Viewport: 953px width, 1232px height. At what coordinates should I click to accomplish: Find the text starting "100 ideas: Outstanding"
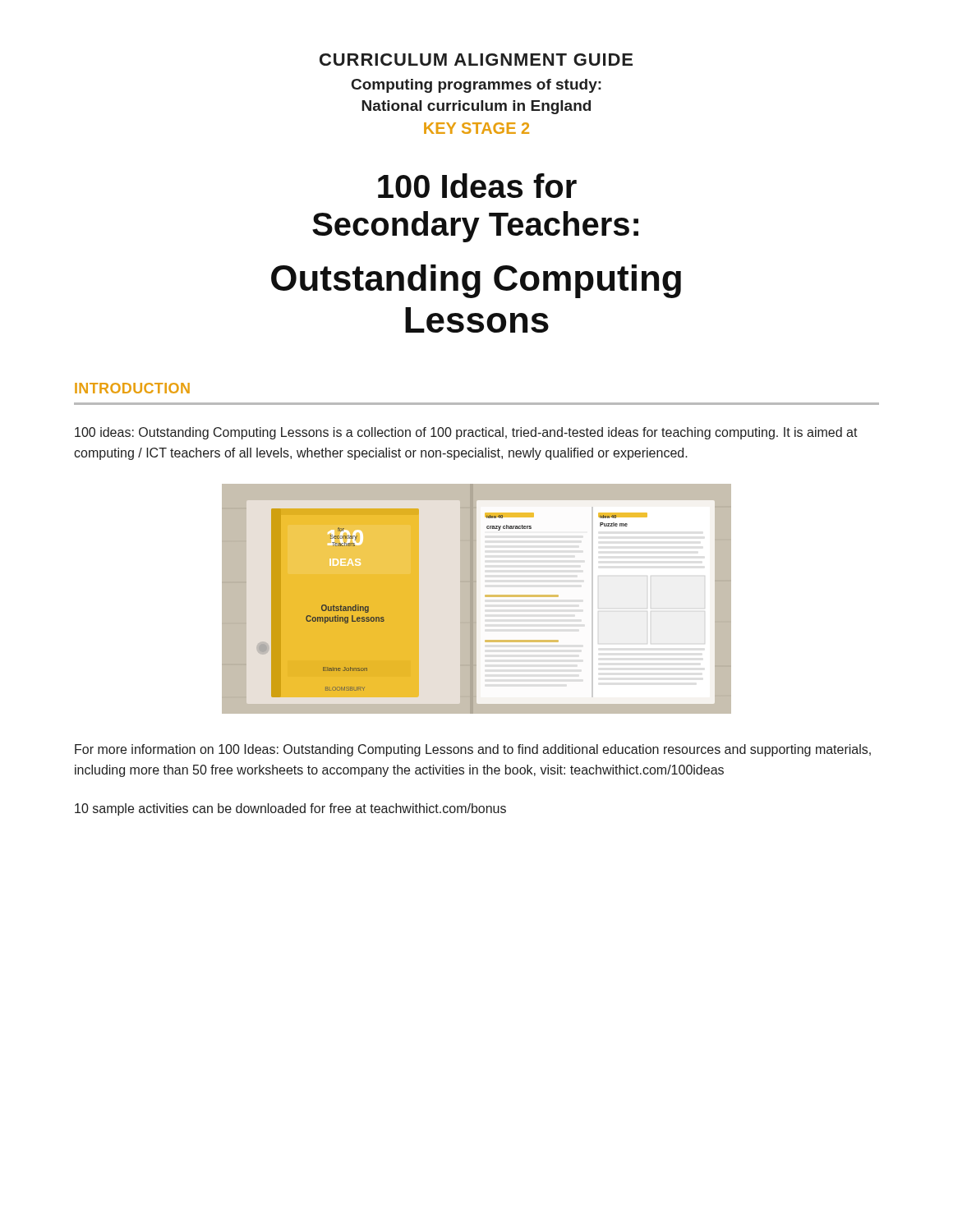[x=466, y=443]
